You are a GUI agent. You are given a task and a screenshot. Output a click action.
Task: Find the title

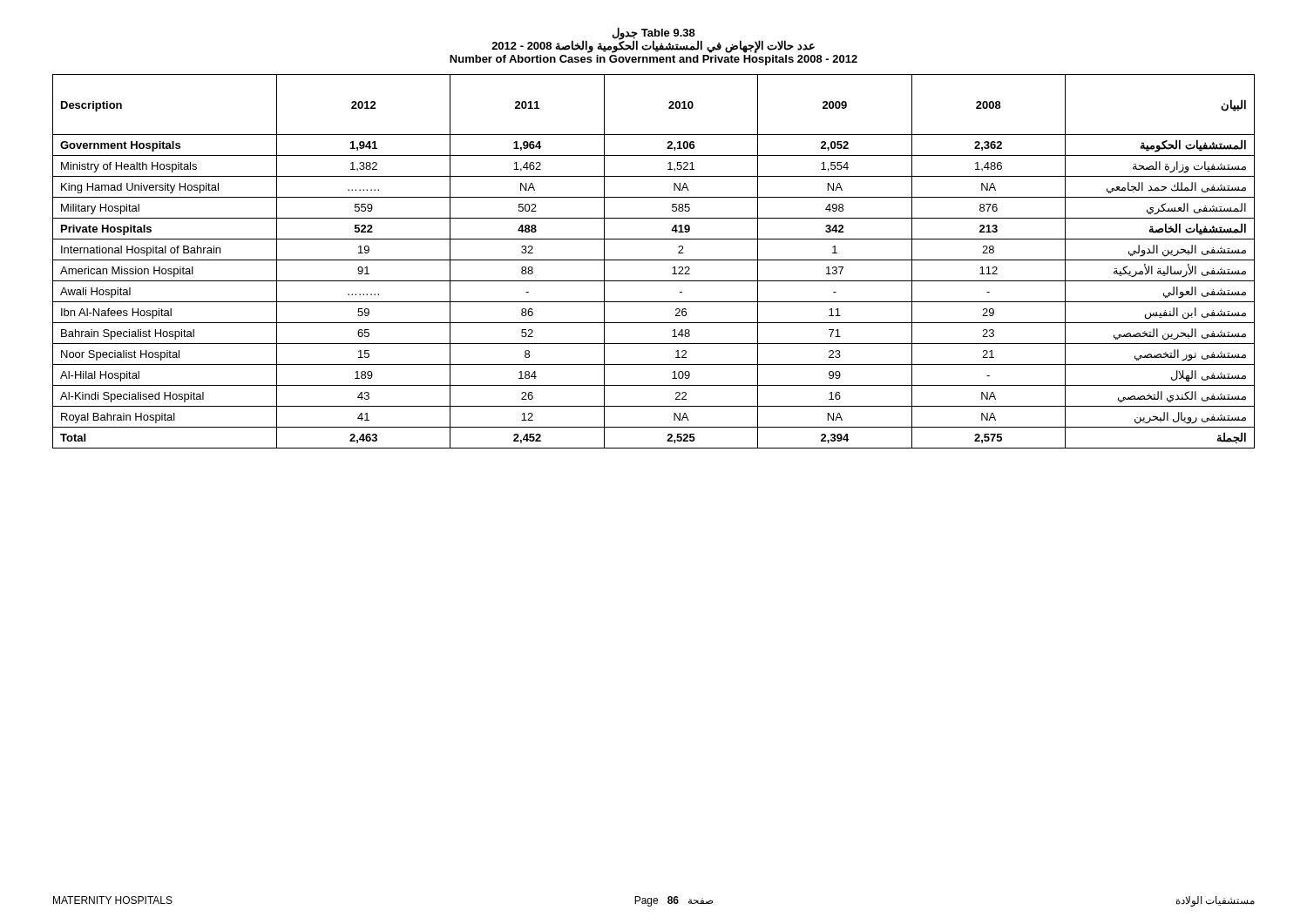pos(654,46)
